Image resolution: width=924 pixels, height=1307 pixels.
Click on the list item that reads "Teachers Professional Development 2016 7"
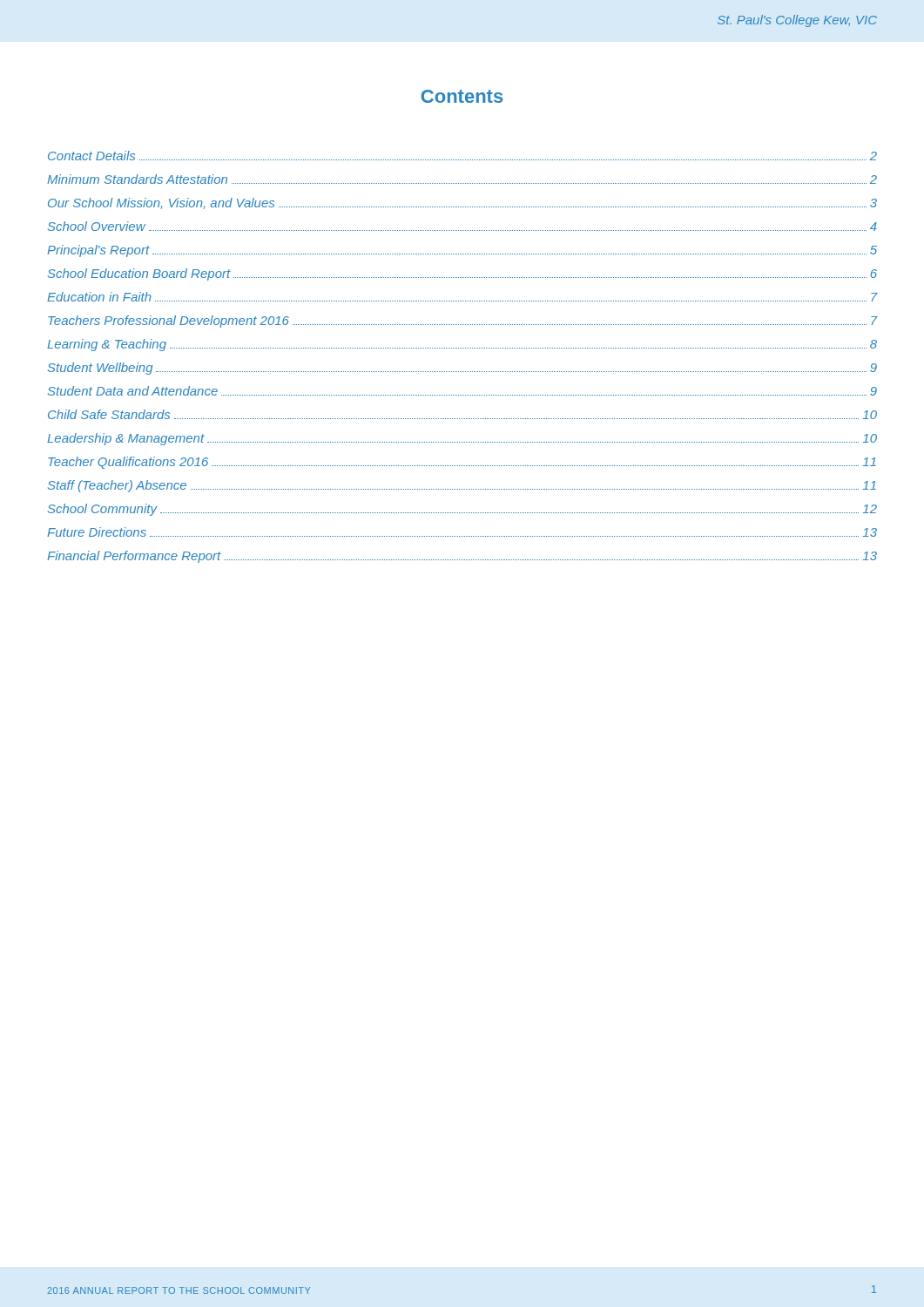pos(462,320)
